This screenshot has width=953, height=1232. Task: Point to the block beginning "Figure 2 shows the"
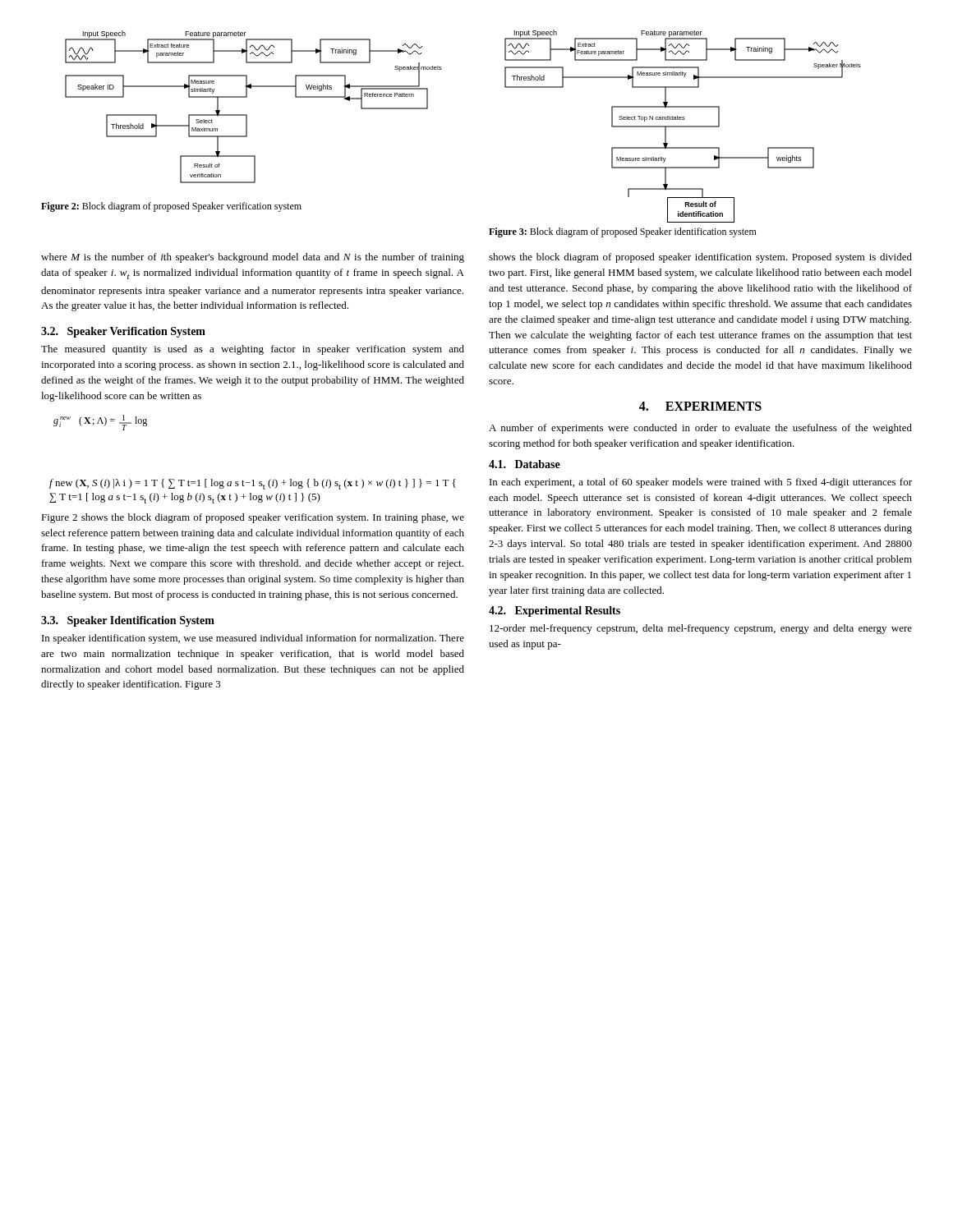coord(253,556)
